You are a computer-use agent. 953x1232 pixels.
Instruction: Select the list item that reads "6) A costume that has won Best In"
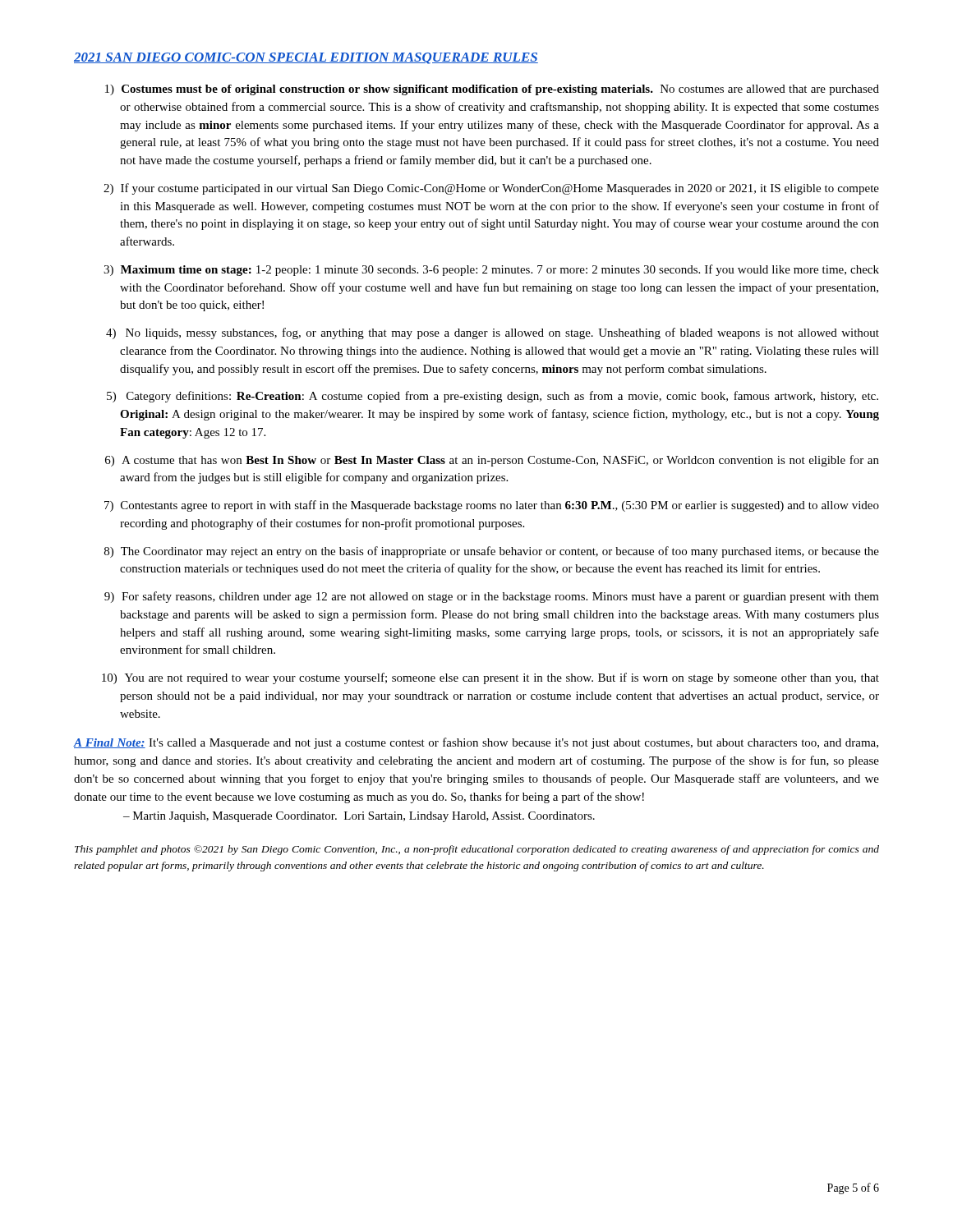point(488,468)
